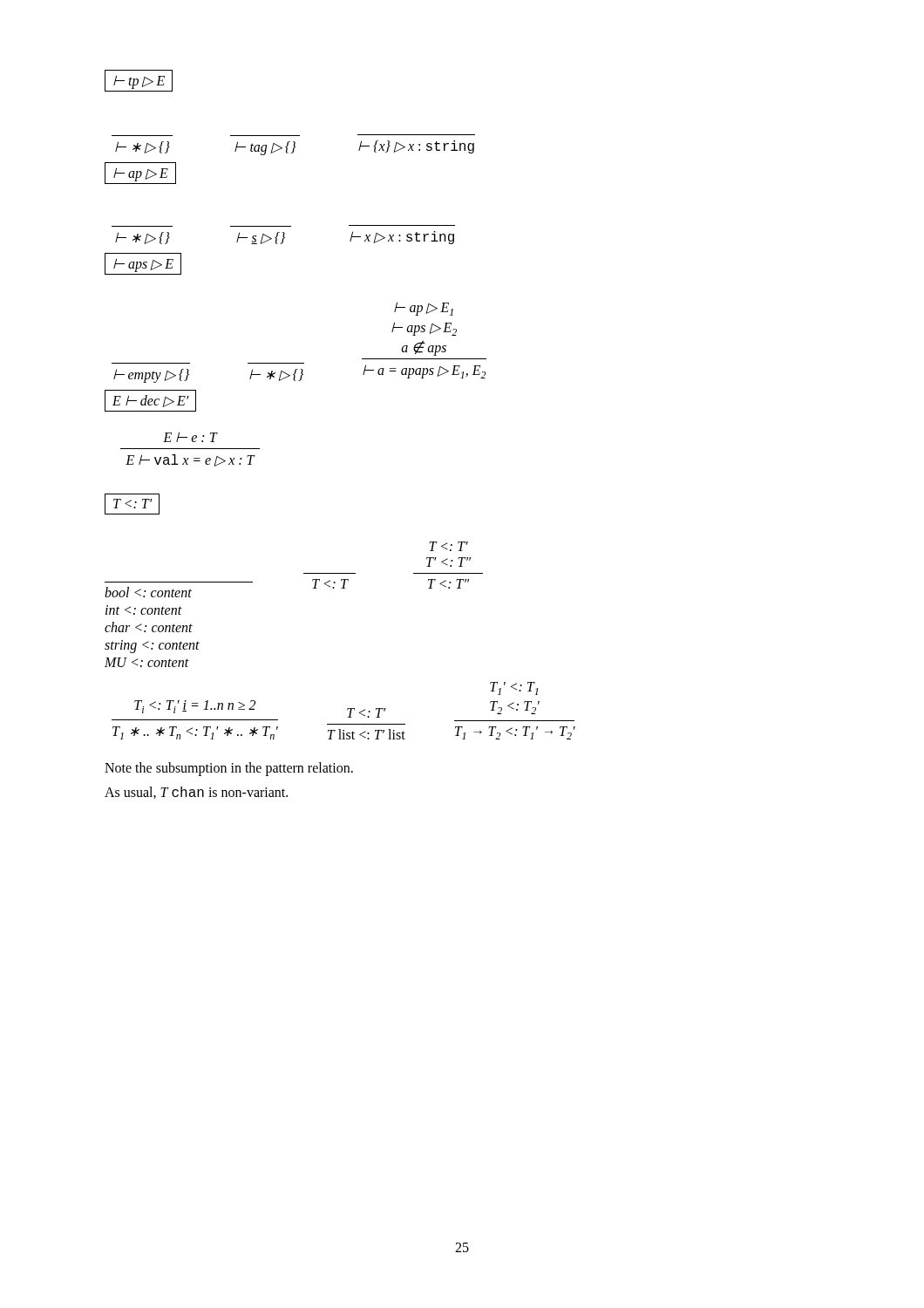The width and height of the screenshot is (924, 1308).
Task: Point to "⊢ ap ▷ E"
Action: (140, 173)
